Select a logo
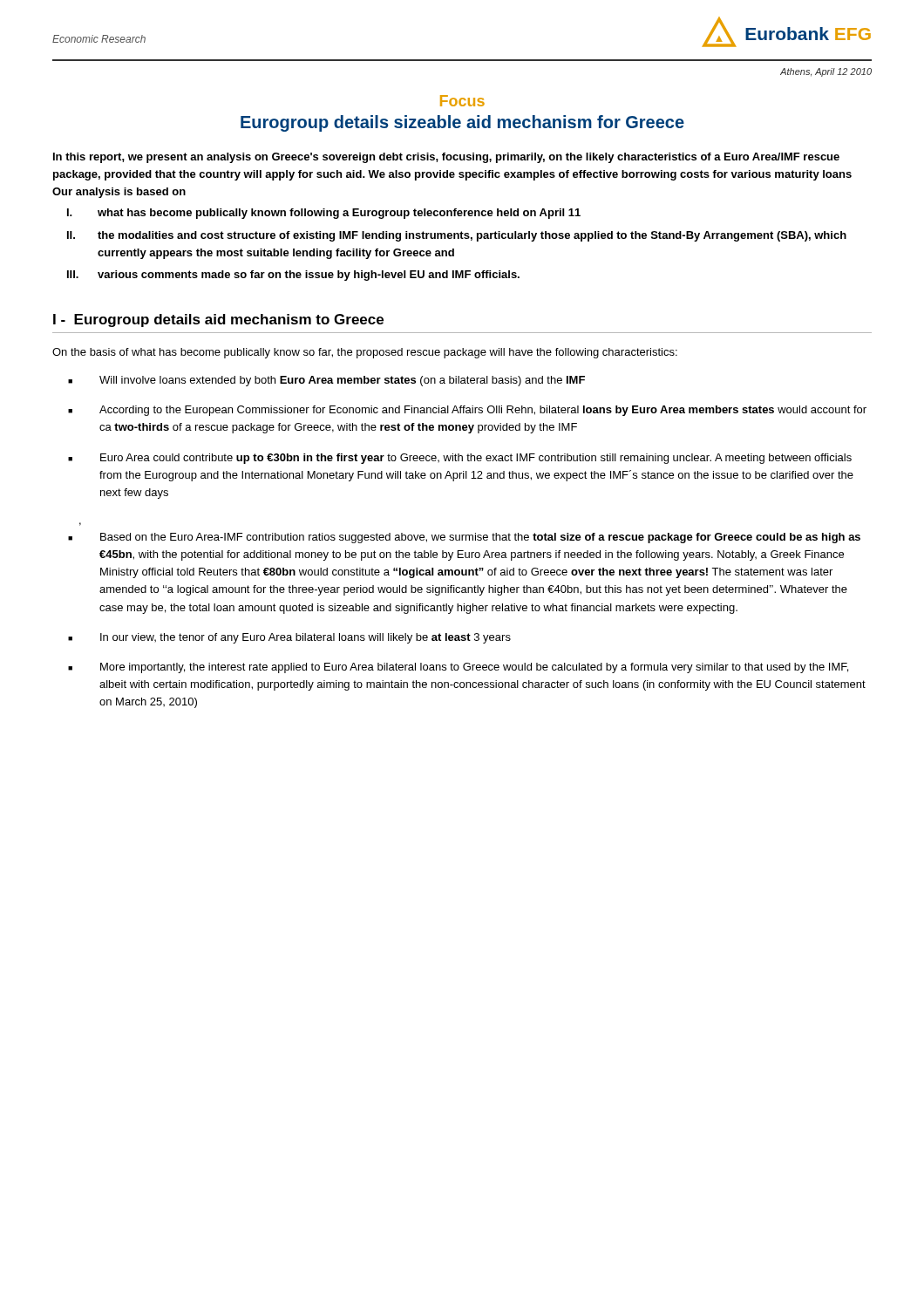 pos(786,34)
